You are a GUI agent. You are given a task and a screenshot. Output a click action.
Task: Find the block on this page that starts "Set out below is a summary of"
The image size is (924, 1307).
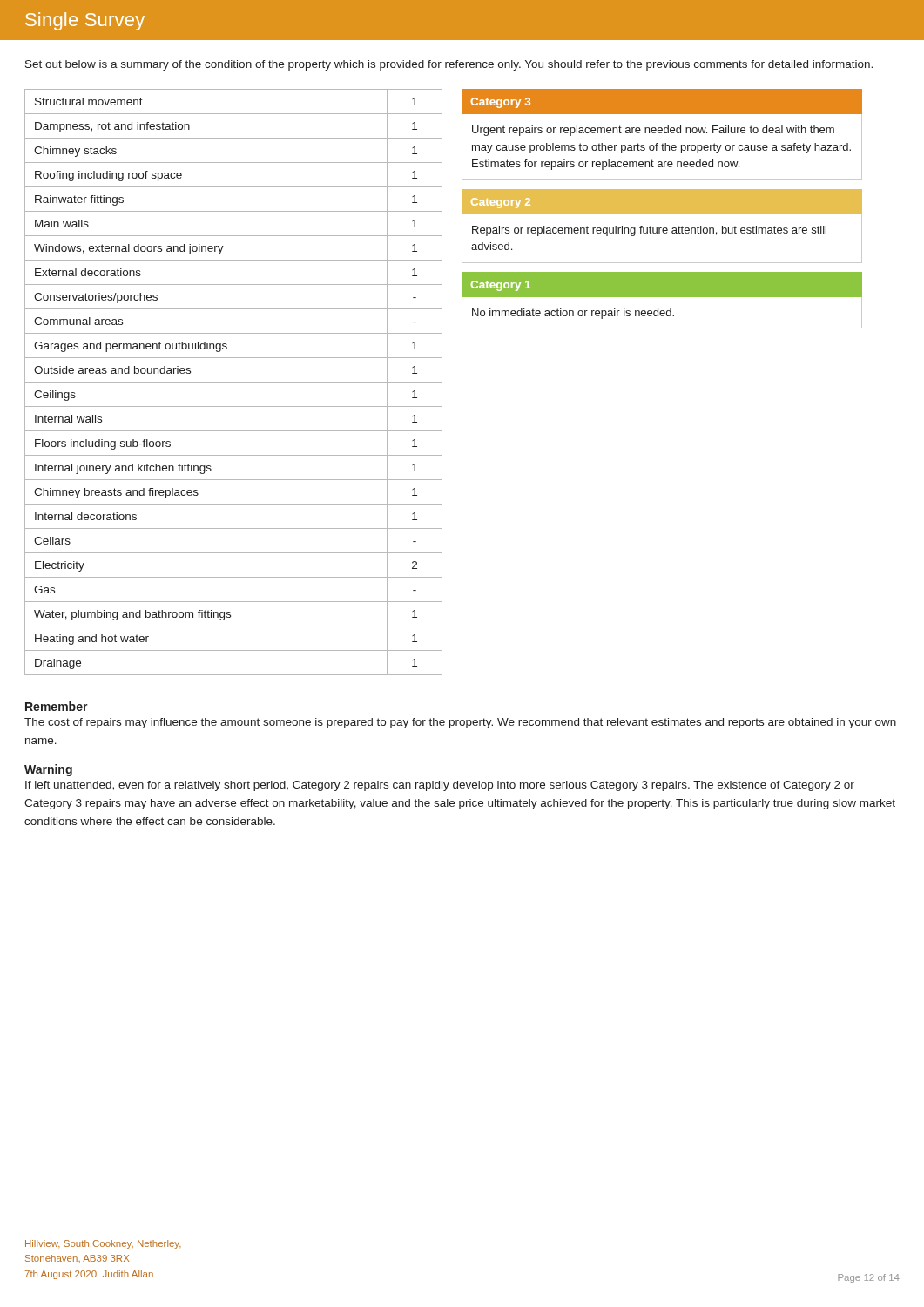click(449, 64)
